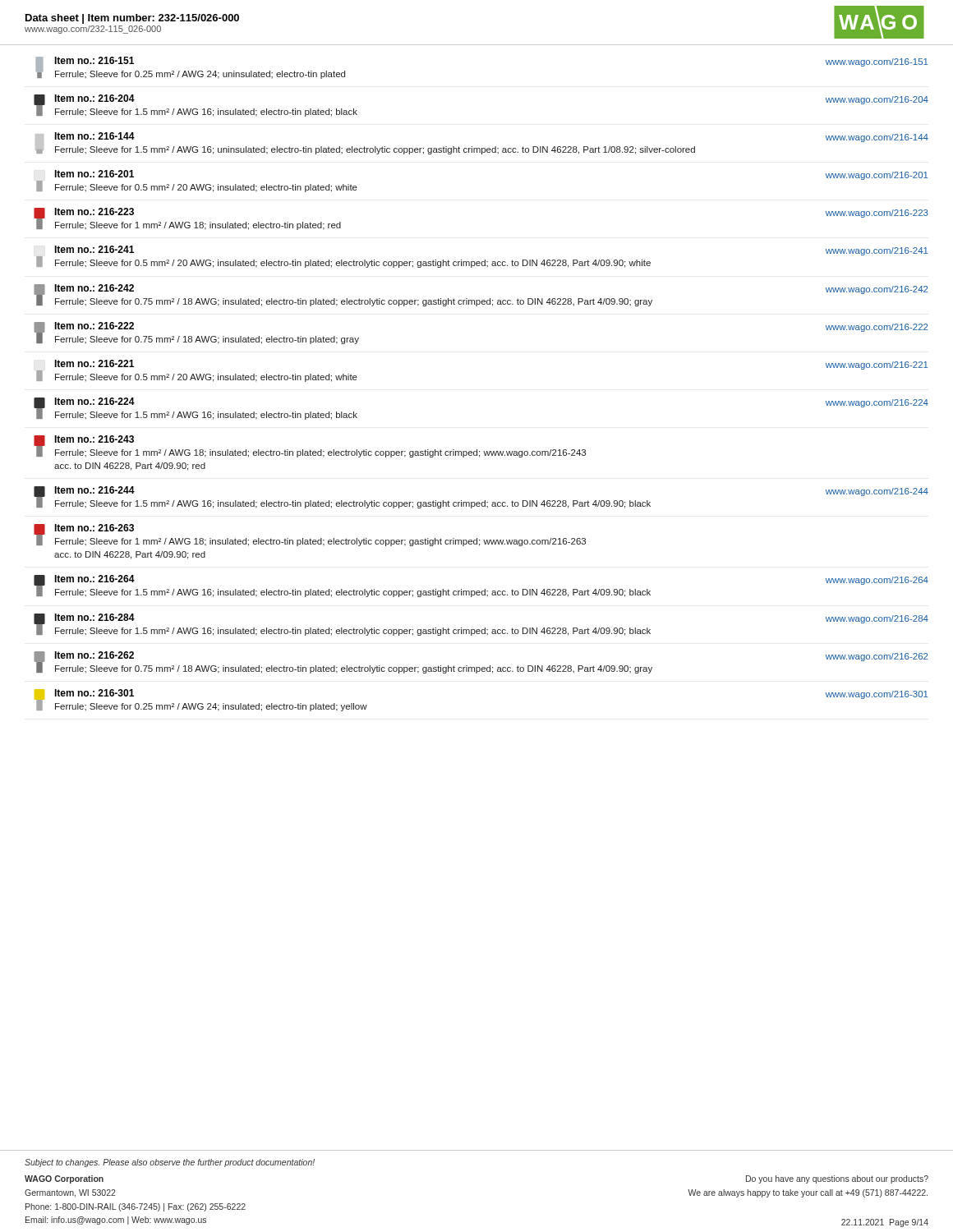Select the text block starting "Item no.: 216-243 Ferrule;"
The image size is (953, 1232).
[476, 453]
